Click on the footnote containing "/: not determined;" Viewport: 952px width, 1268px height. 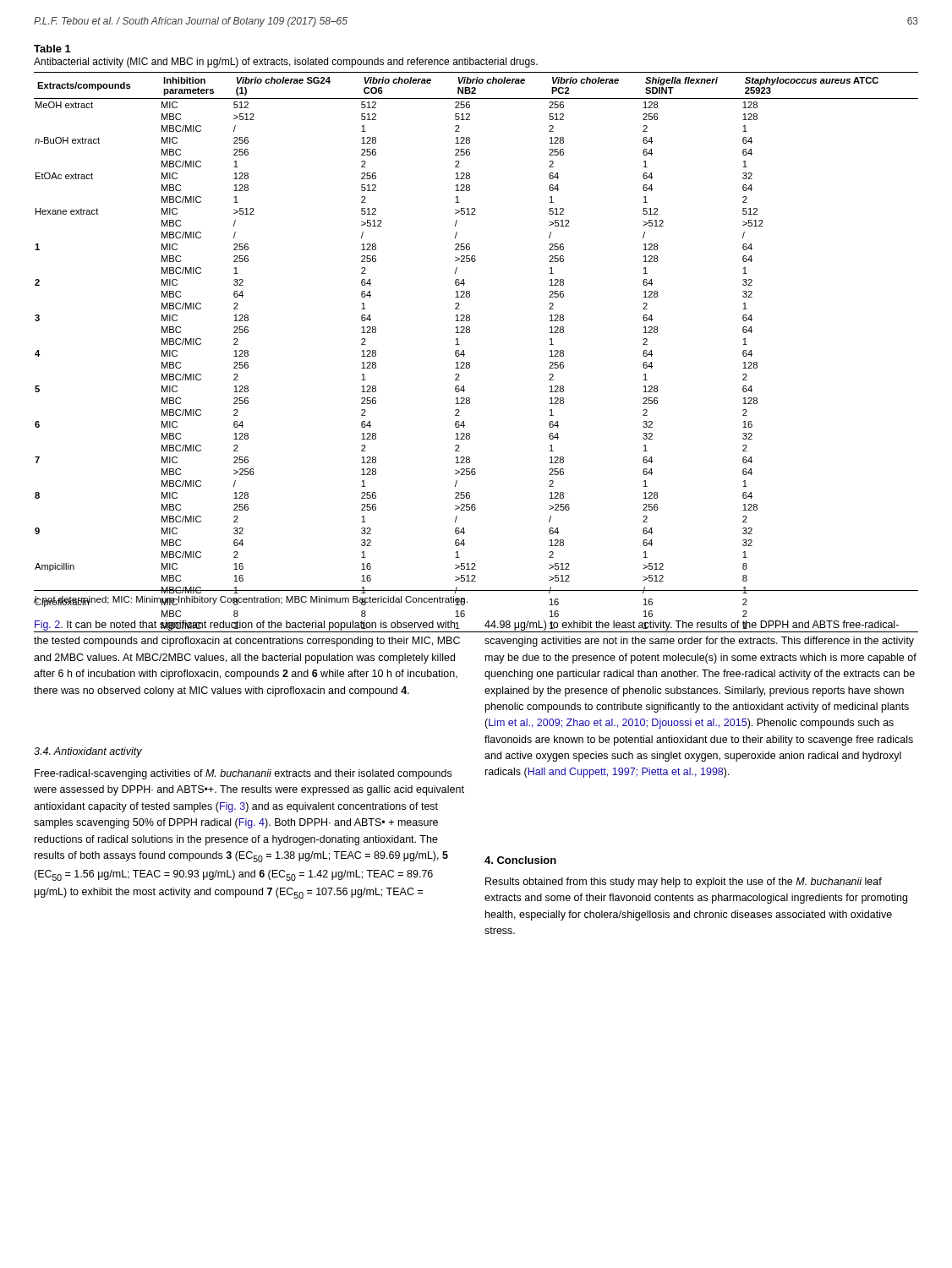click(x=251, y=599)
